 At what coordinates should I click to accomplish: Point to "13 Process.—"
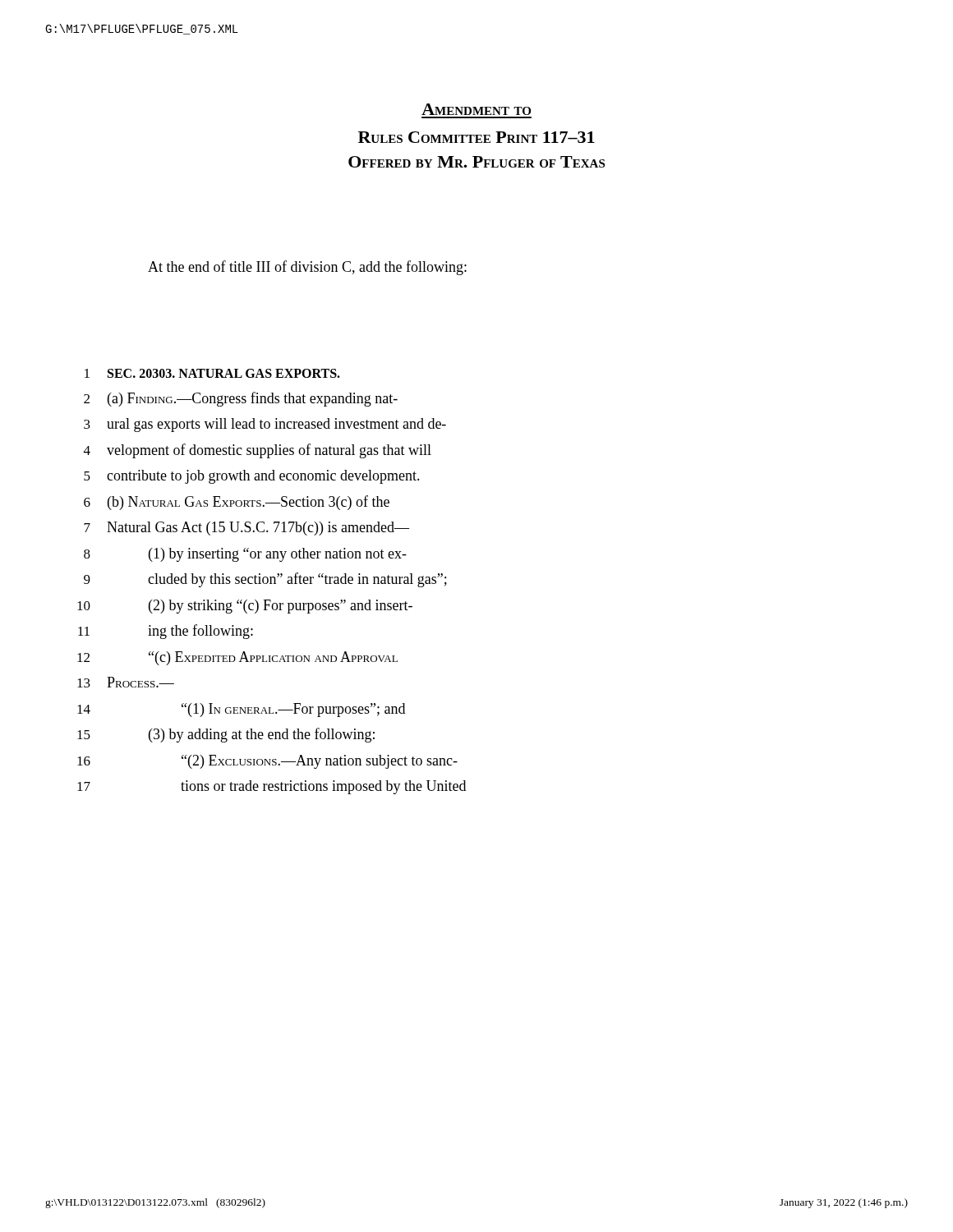126,682
